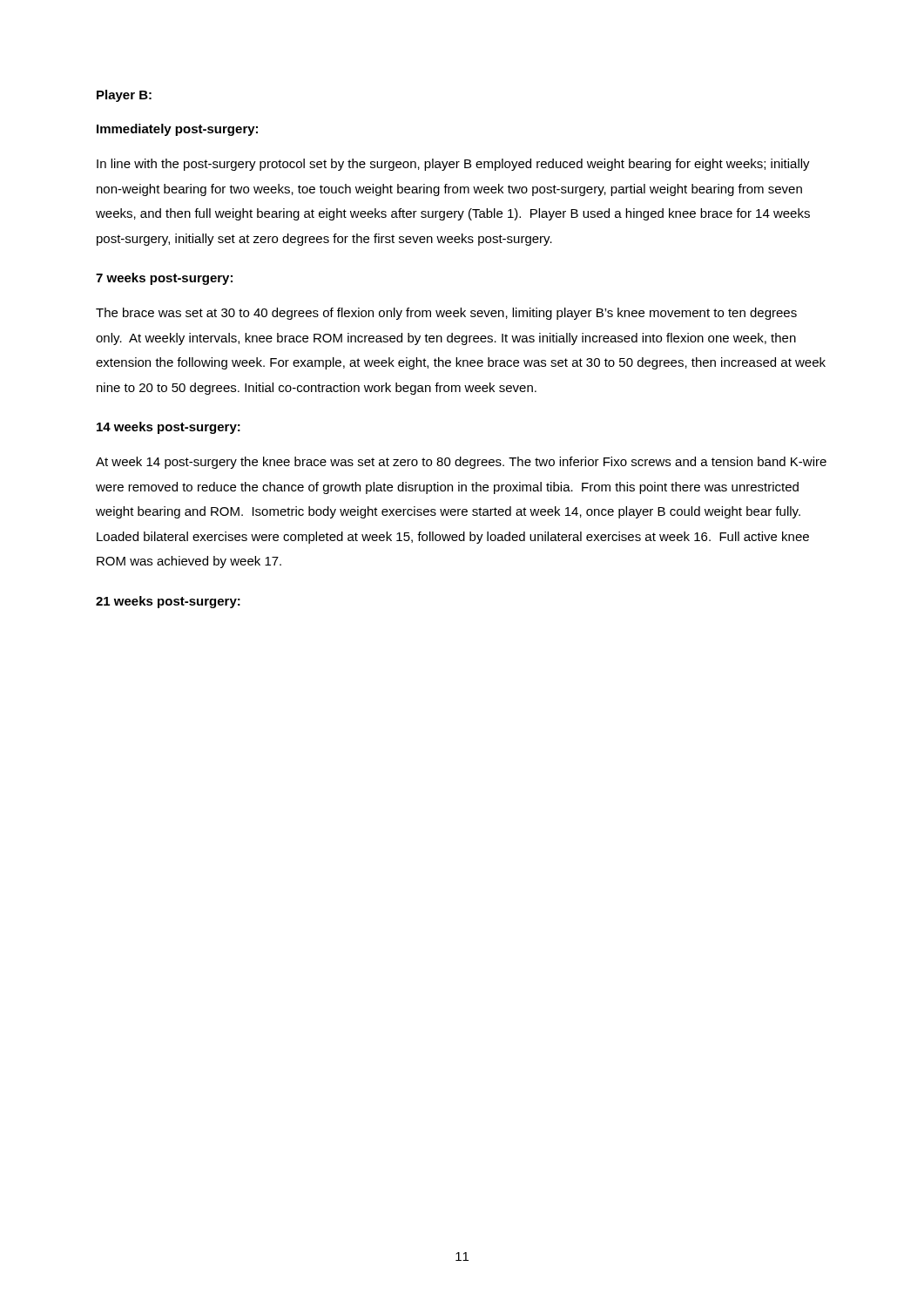Locate the region starting "Immediately post-surgery:"

[x=178, y=129]
